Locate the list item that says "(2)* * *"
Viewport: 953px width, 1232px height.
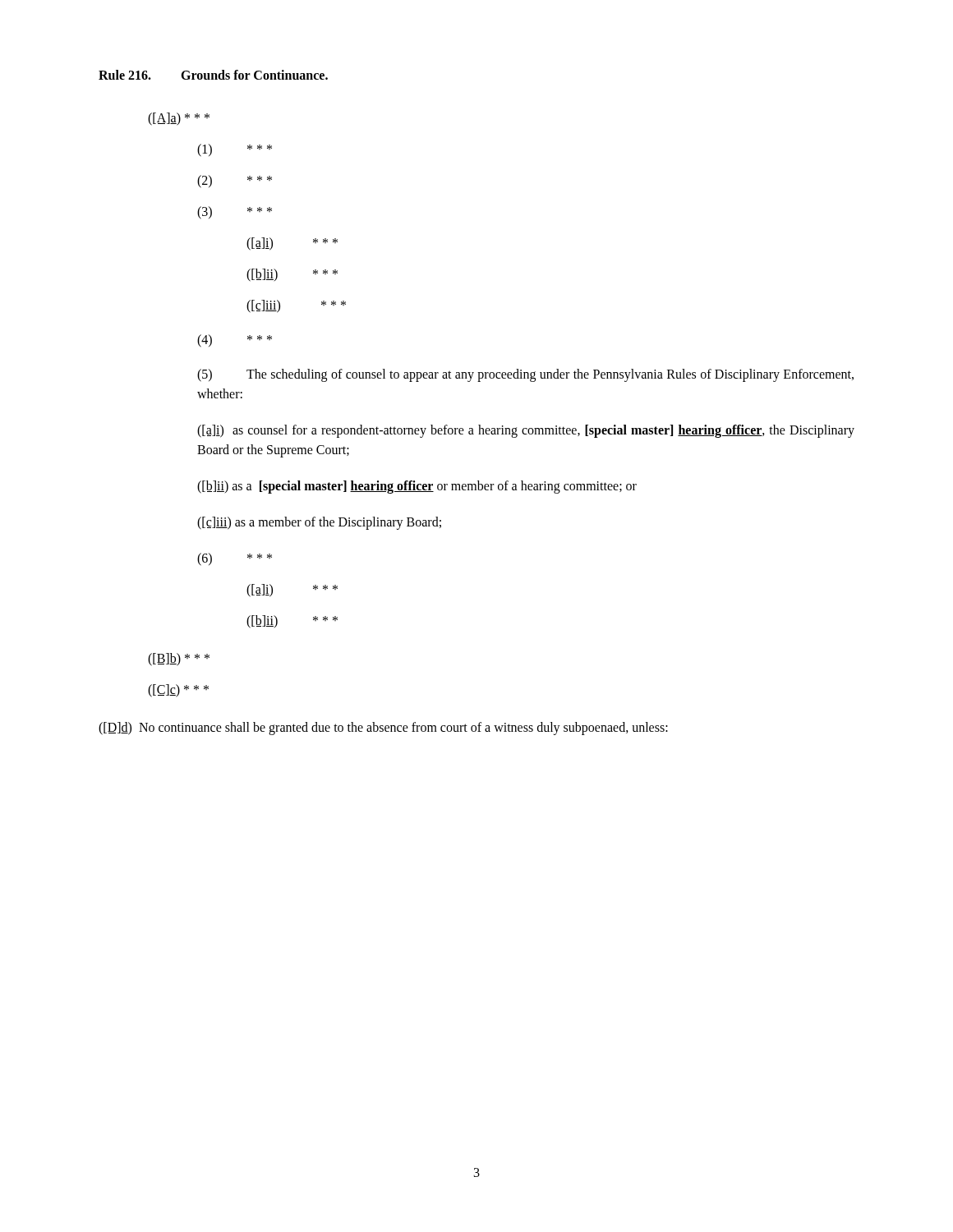tap(259, 180)
